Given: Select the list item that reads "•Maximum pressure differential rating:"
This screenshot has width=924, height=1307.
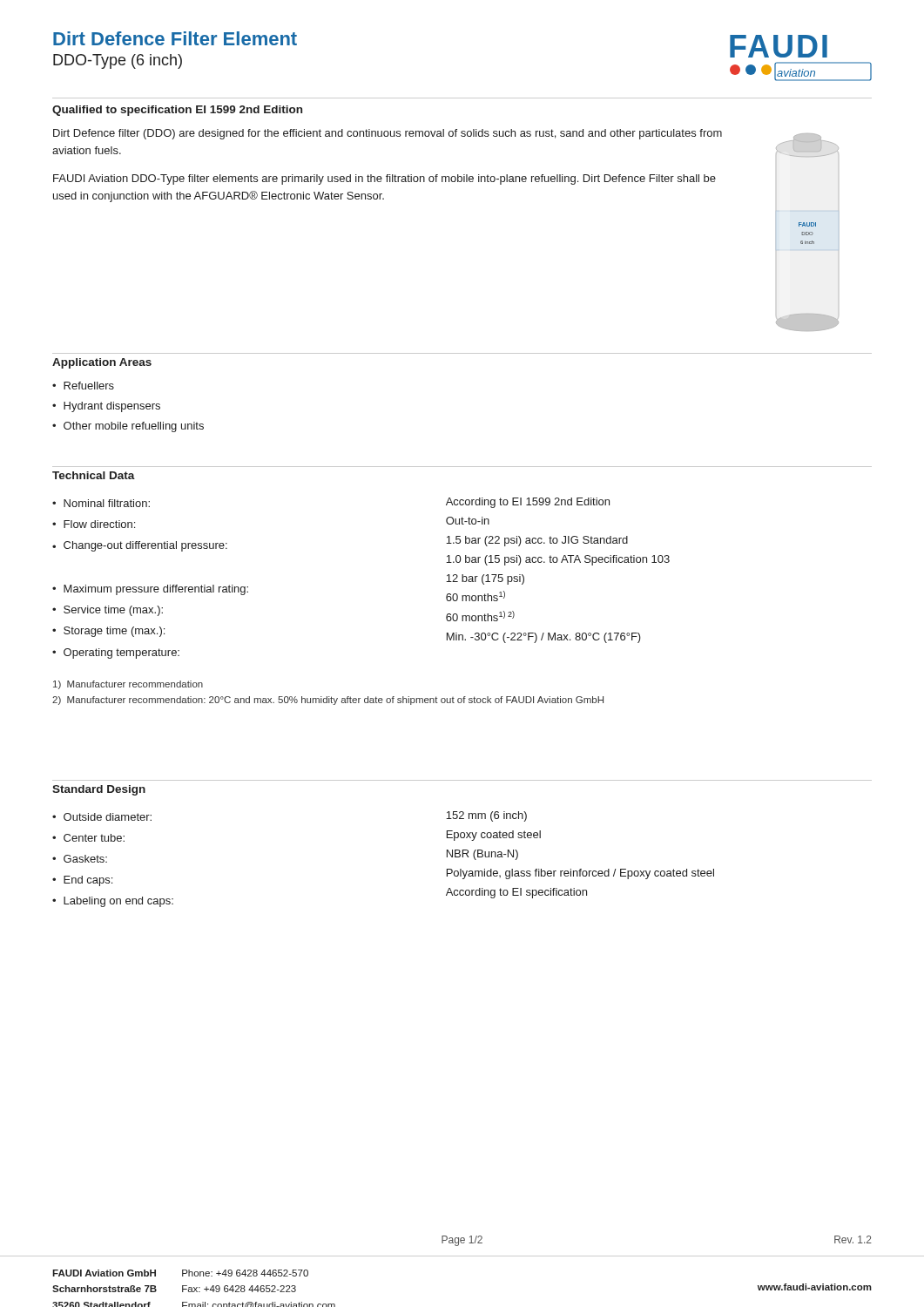Looking at the screenshot, I should 151,589.
